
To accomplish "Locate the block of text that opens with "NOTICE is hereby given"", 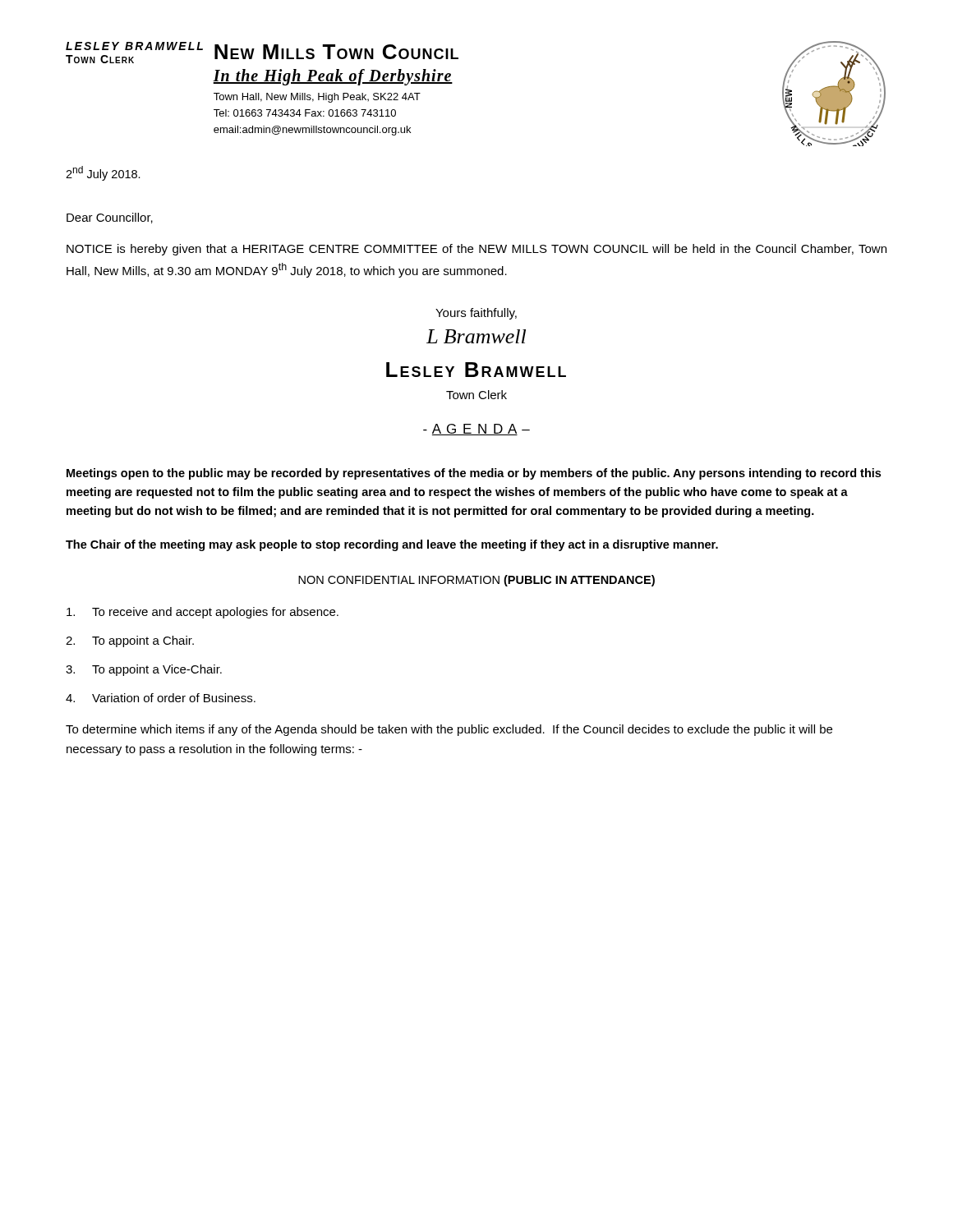I will coord(476,259).
